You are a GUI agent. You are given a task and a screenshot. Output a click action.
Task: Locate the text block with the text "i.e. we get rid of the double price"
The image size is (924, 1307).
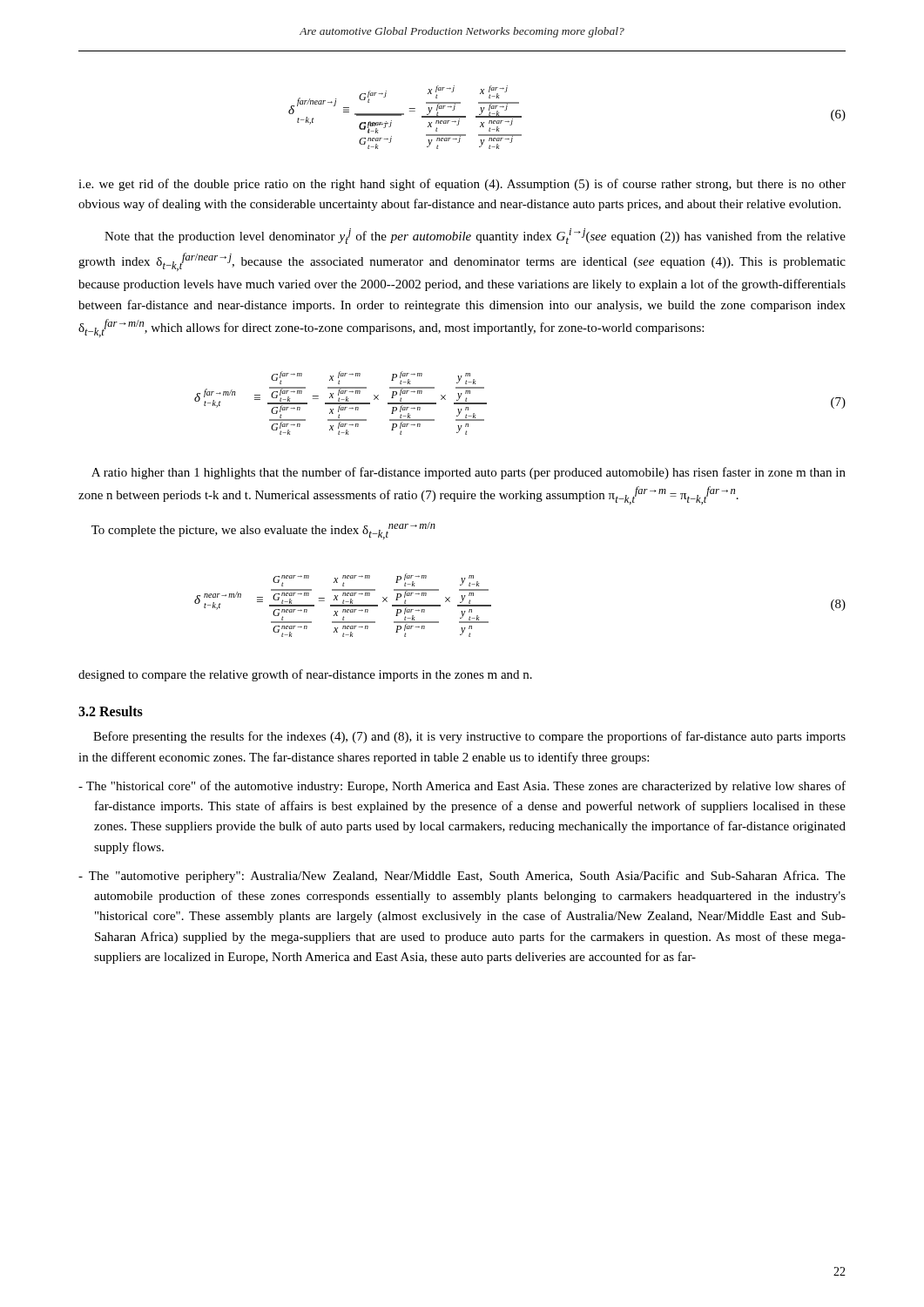[x=462, y=194]
